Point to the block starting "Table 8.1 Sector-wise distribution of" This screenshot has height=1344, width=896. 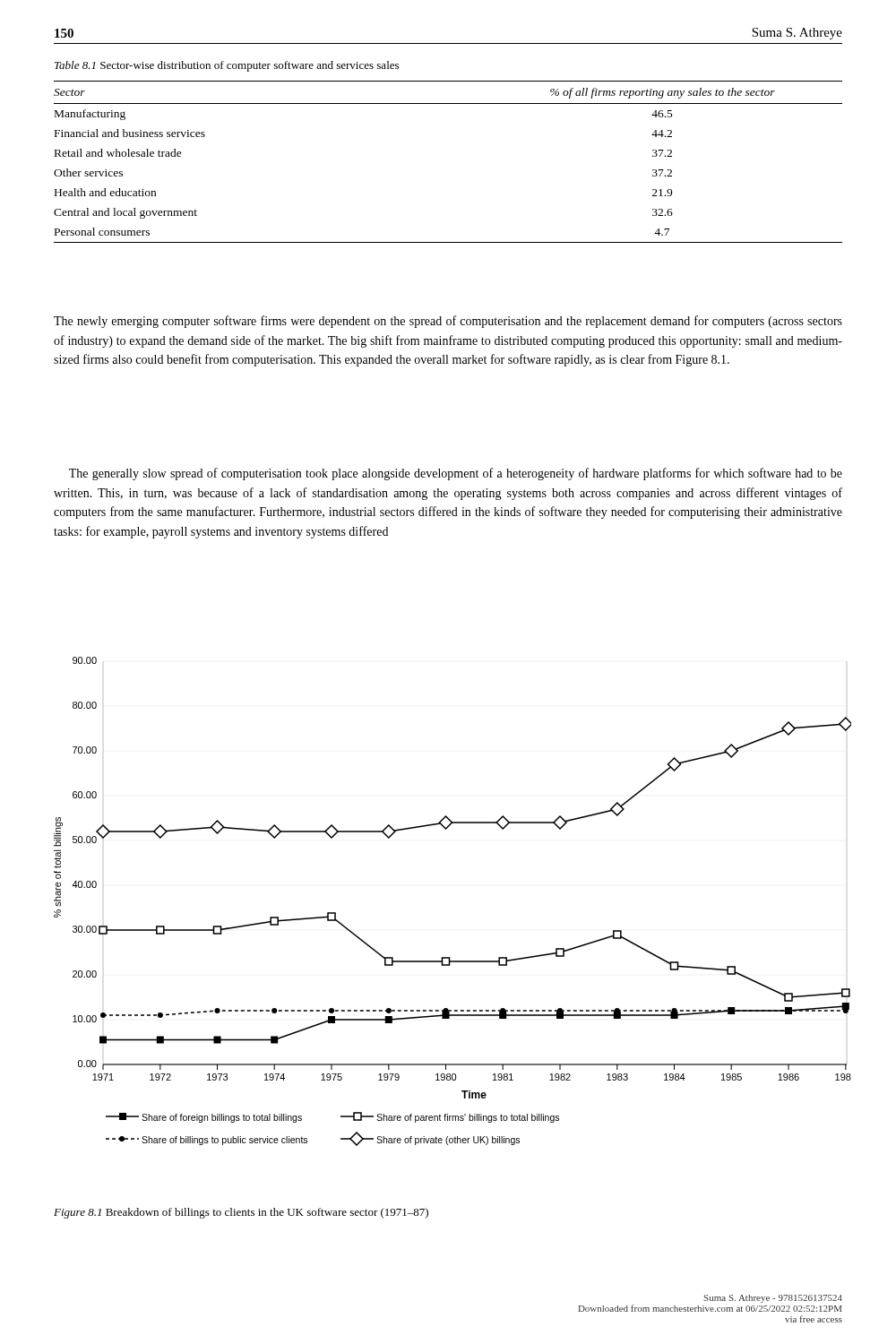pos(227,65)
